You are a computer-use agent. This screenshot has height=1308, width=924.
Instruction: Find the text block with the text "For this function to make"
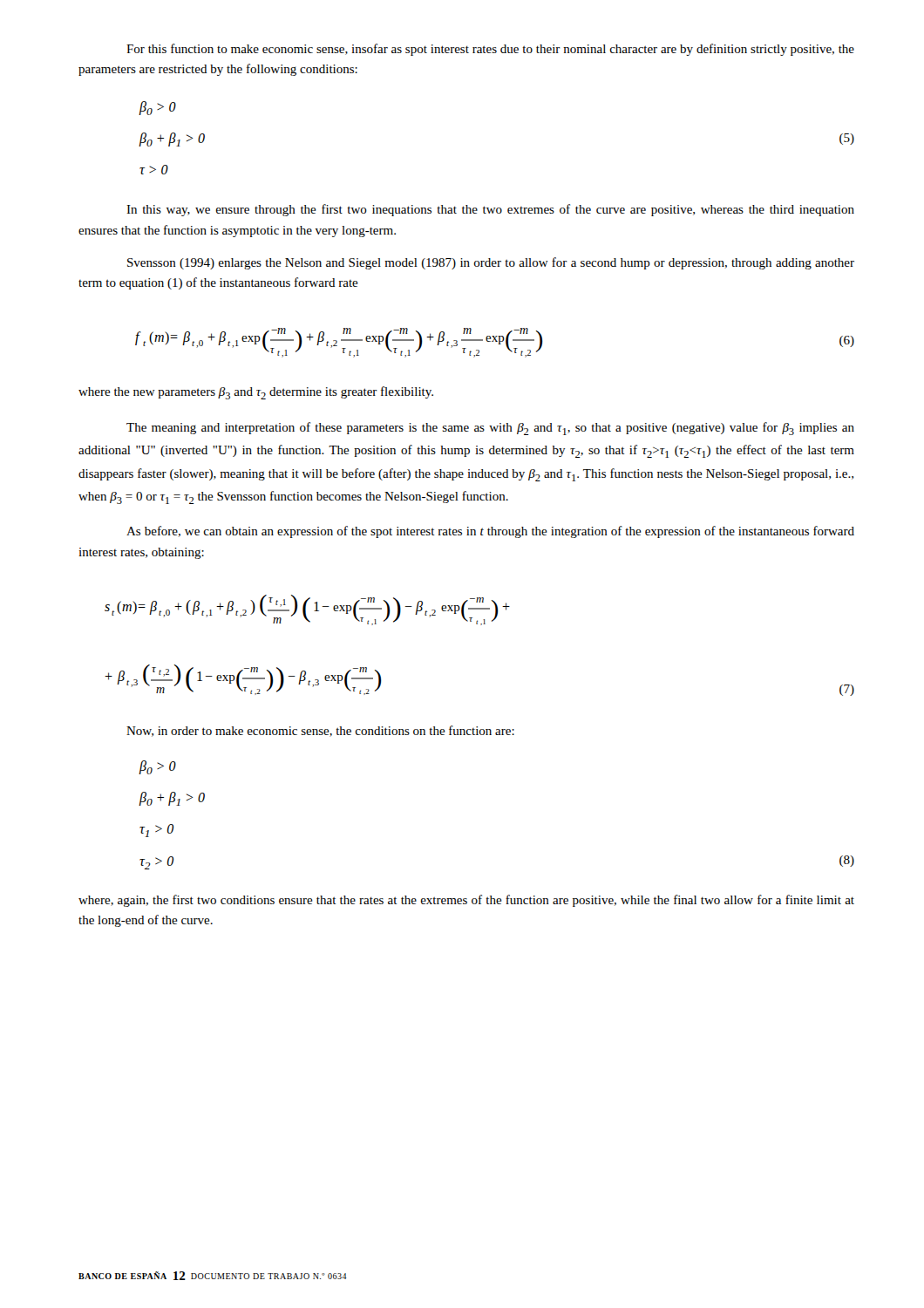click(x=466, y=60)
